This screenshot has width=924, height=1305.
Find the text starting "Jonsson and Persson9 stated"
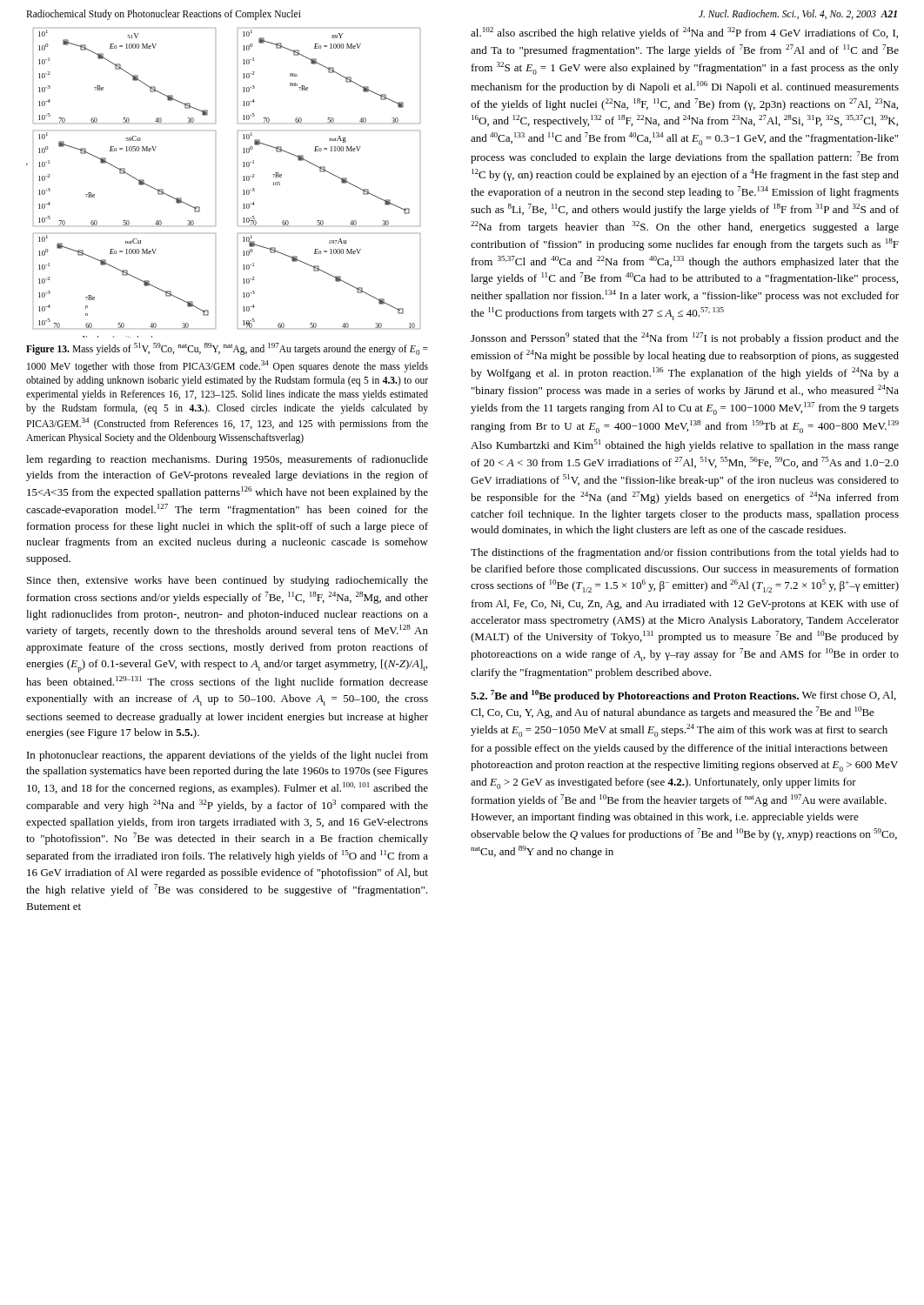coord(685,433)
